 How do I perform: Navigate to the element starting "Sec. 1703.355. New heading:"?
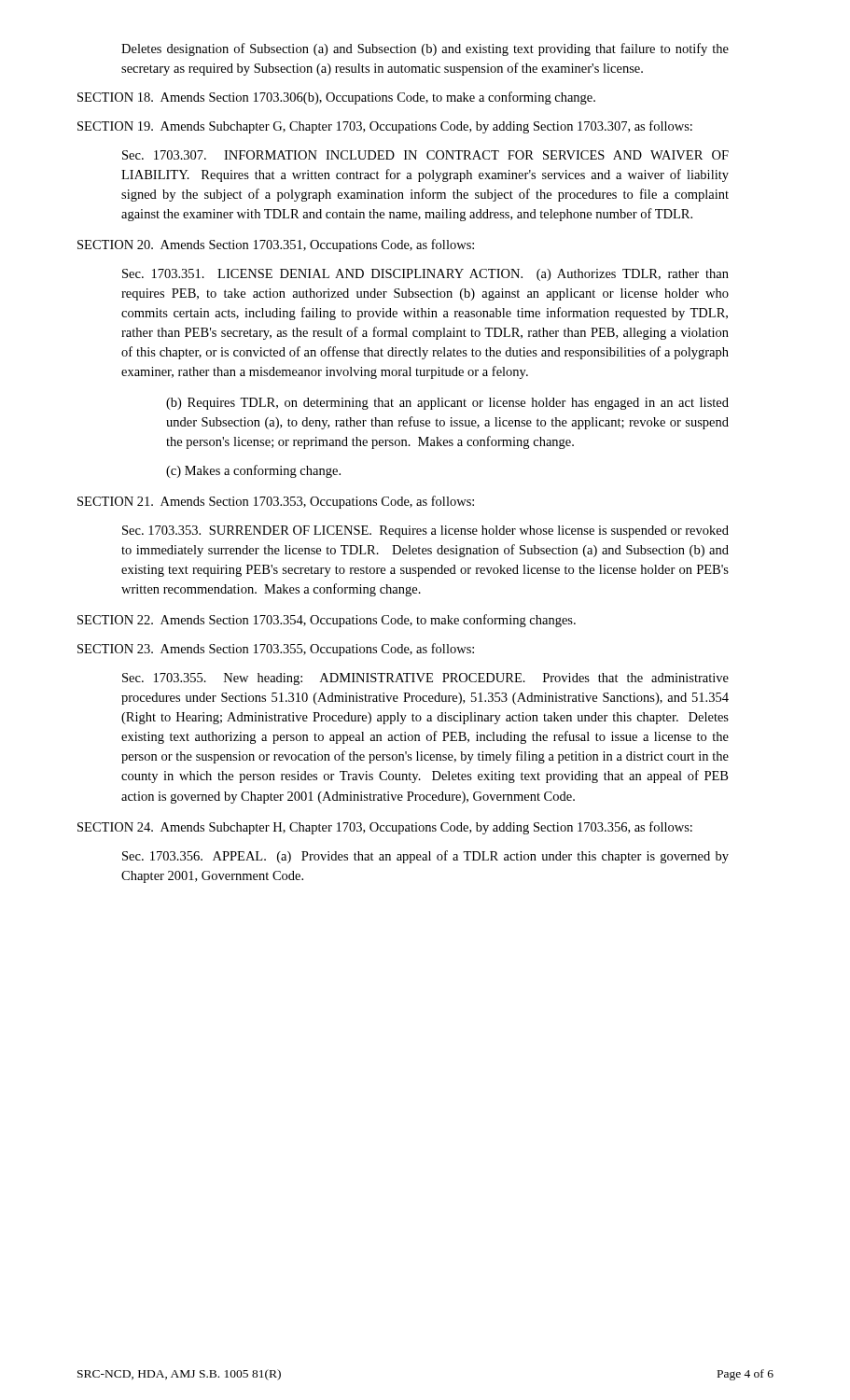[x=425, y=737]
